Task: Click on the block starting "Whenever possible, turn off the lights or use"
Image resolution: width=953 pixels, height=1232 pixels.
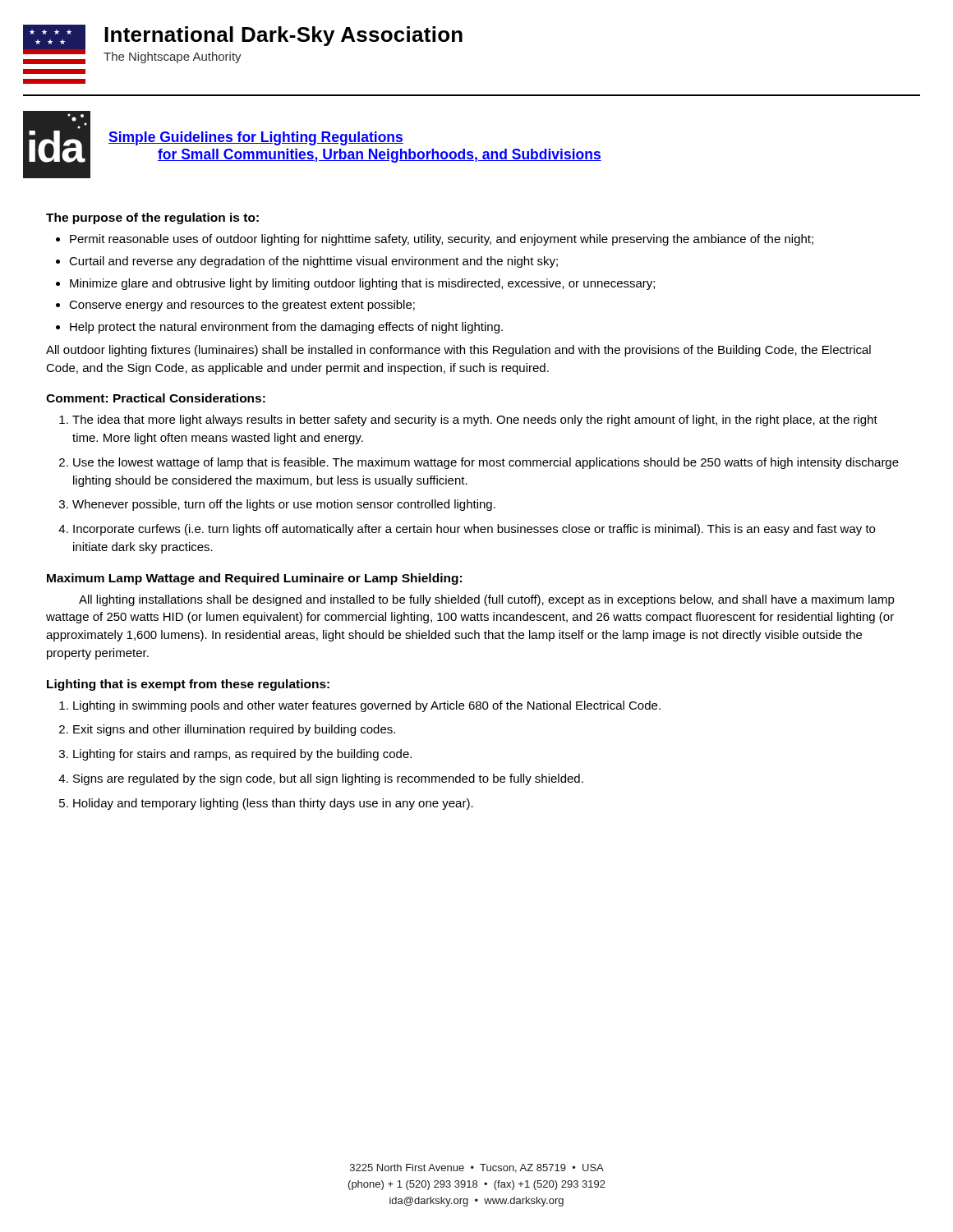Action: pos(284,504)
